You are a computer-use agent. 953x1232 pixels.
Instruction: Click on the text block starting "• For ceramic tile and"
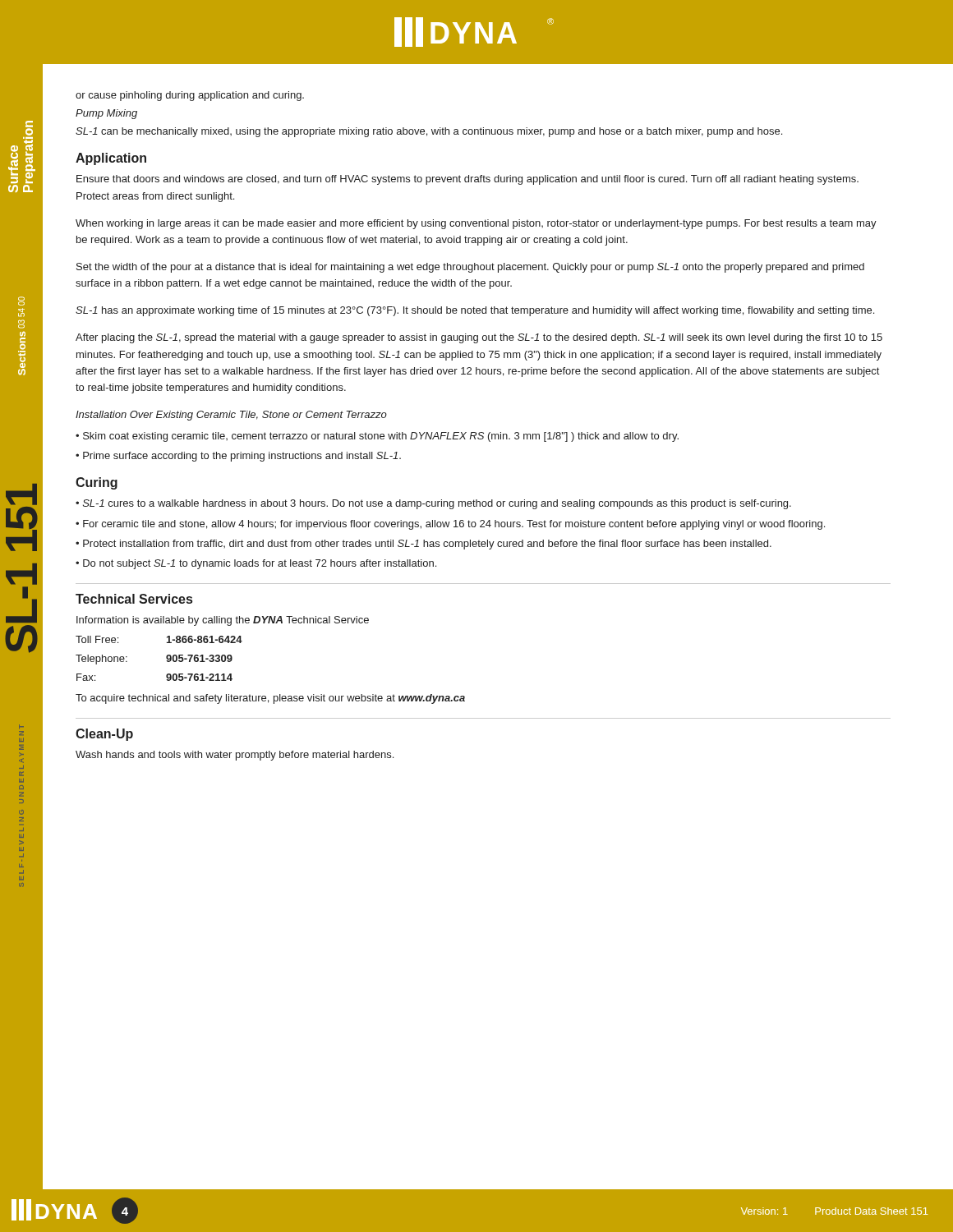click(451, 523)
